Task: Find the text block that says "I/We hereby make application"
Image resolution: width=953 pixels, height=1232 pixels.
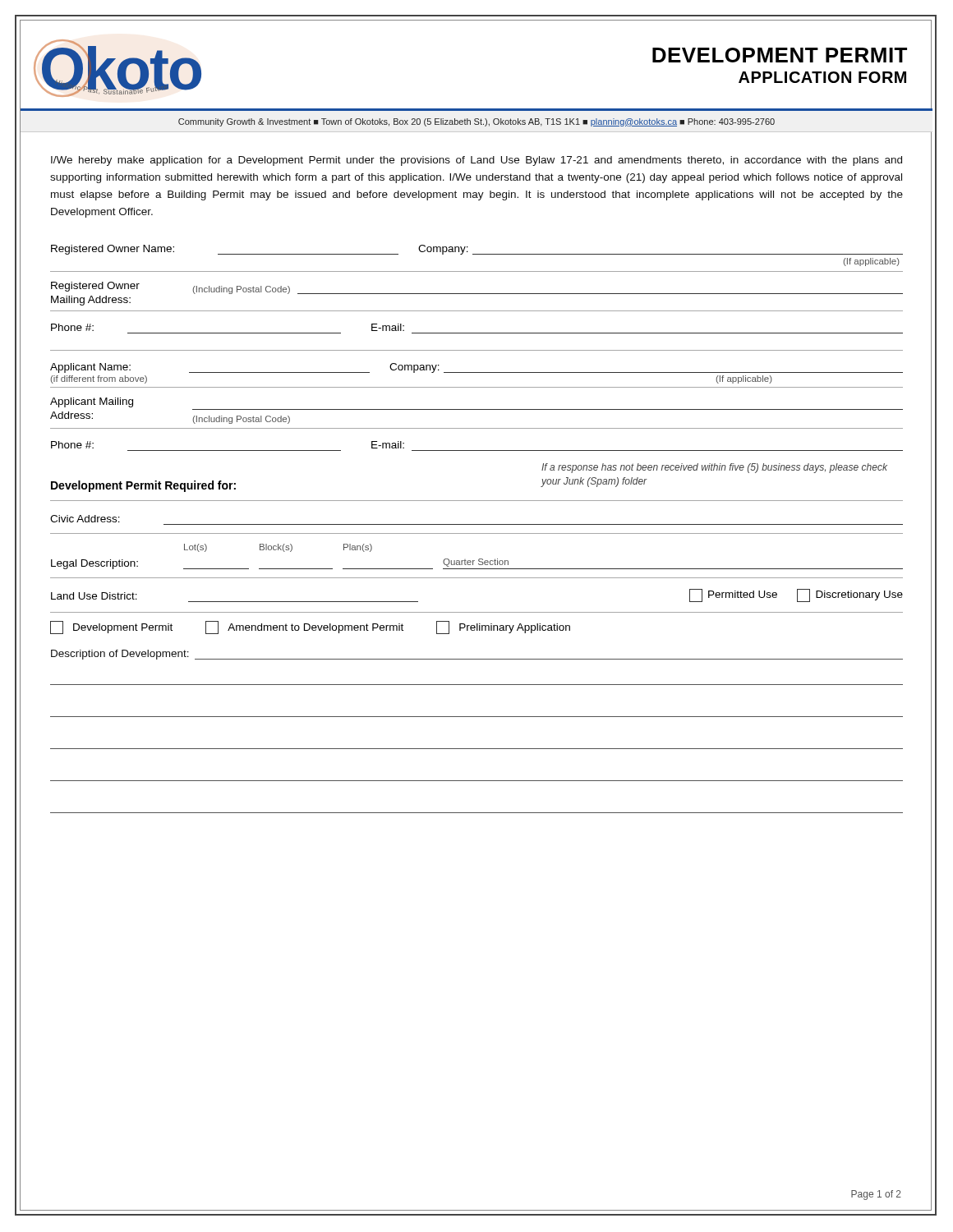Action: tap(476, 186)
